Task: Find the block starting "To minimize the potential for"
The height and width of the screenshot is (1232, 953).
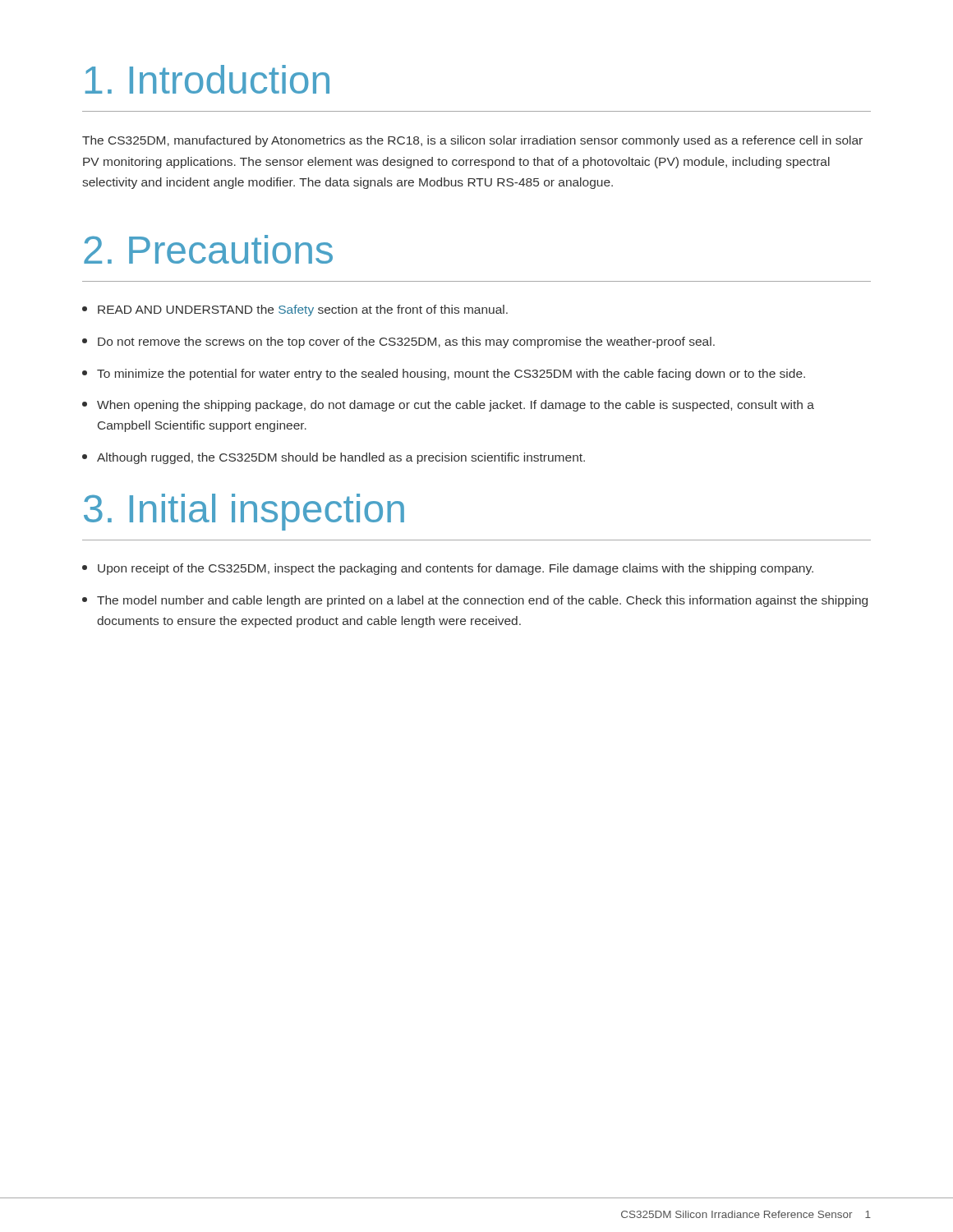Action: (444, 374)
